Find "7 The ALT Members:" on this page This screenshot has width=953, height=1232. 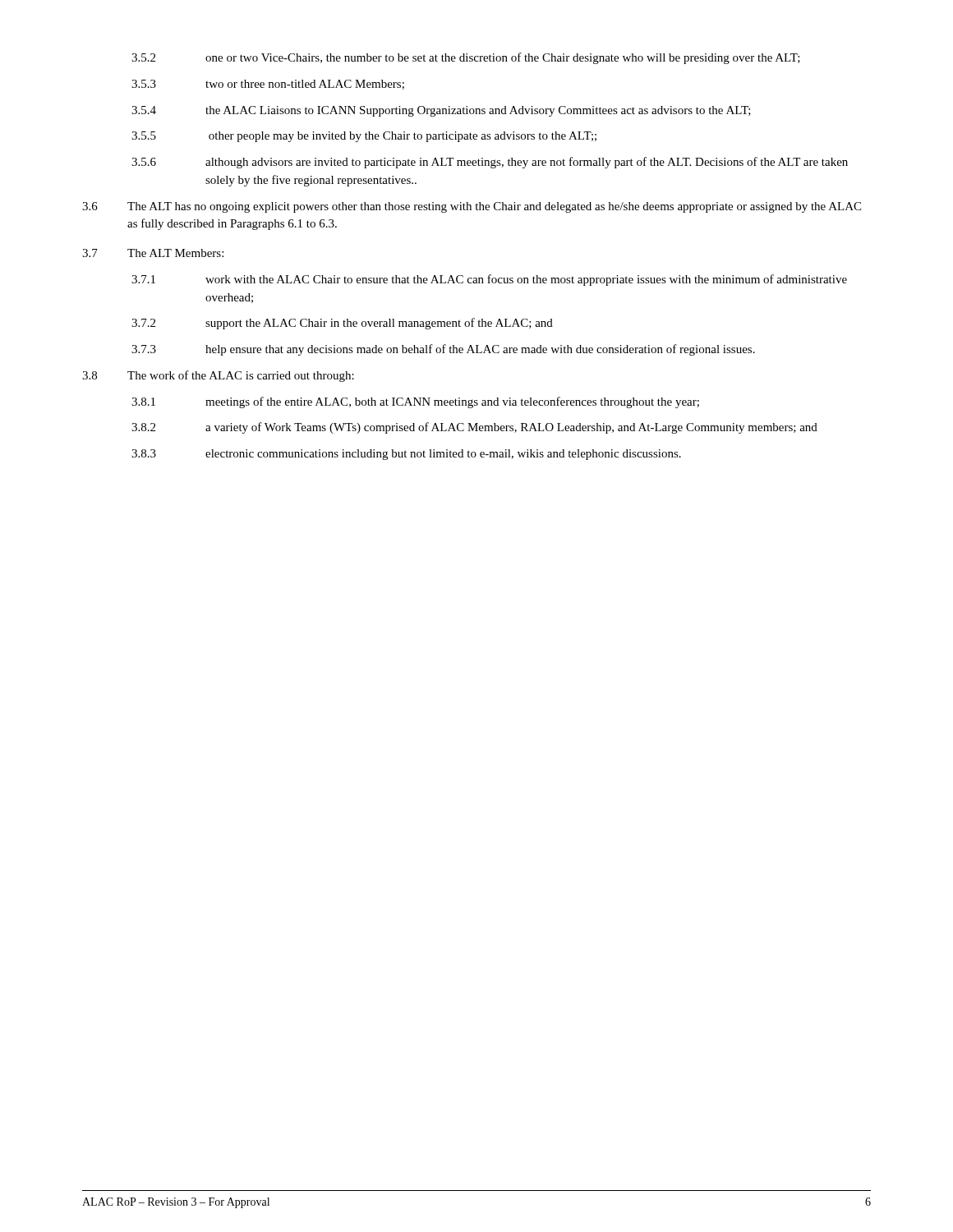click(x=153, y=253)
